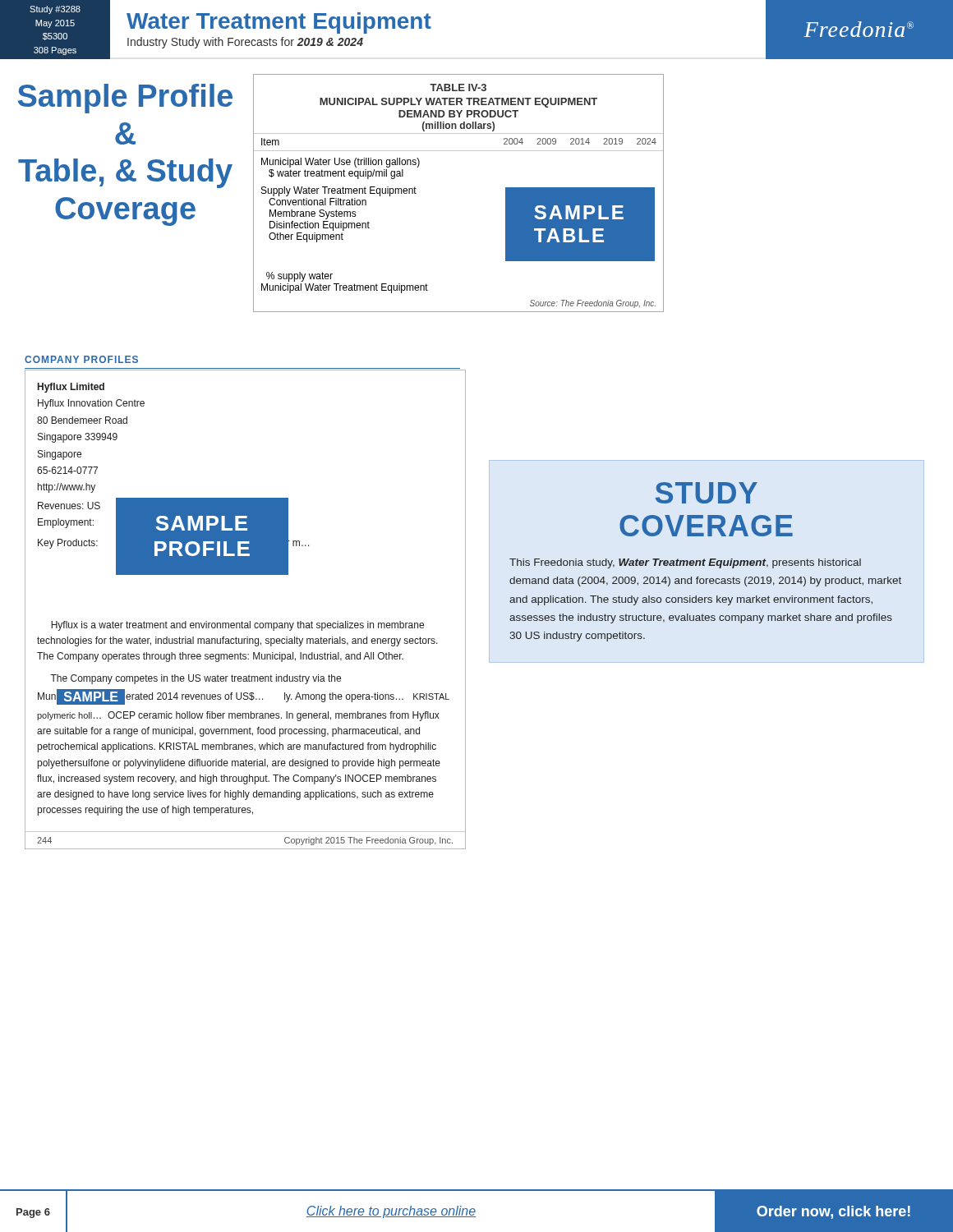Click on the title containing "Sample Profile &Table, & StudyCoverage"
Image resolution: width=953 pixels, height=1232 pixels.
[125, 153]
